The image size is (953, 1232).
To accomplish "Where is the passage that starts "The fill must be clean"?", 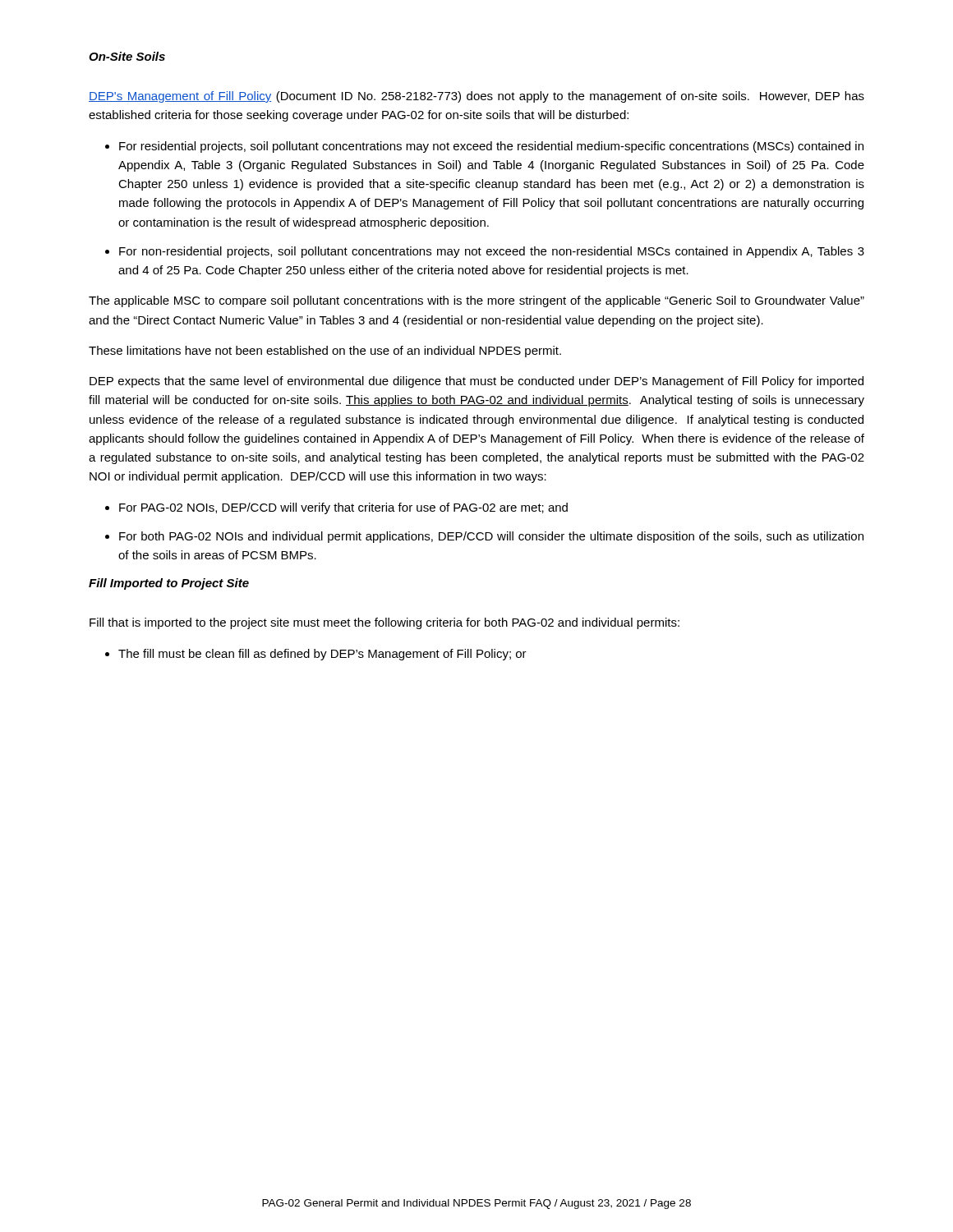I will (491, 653).
